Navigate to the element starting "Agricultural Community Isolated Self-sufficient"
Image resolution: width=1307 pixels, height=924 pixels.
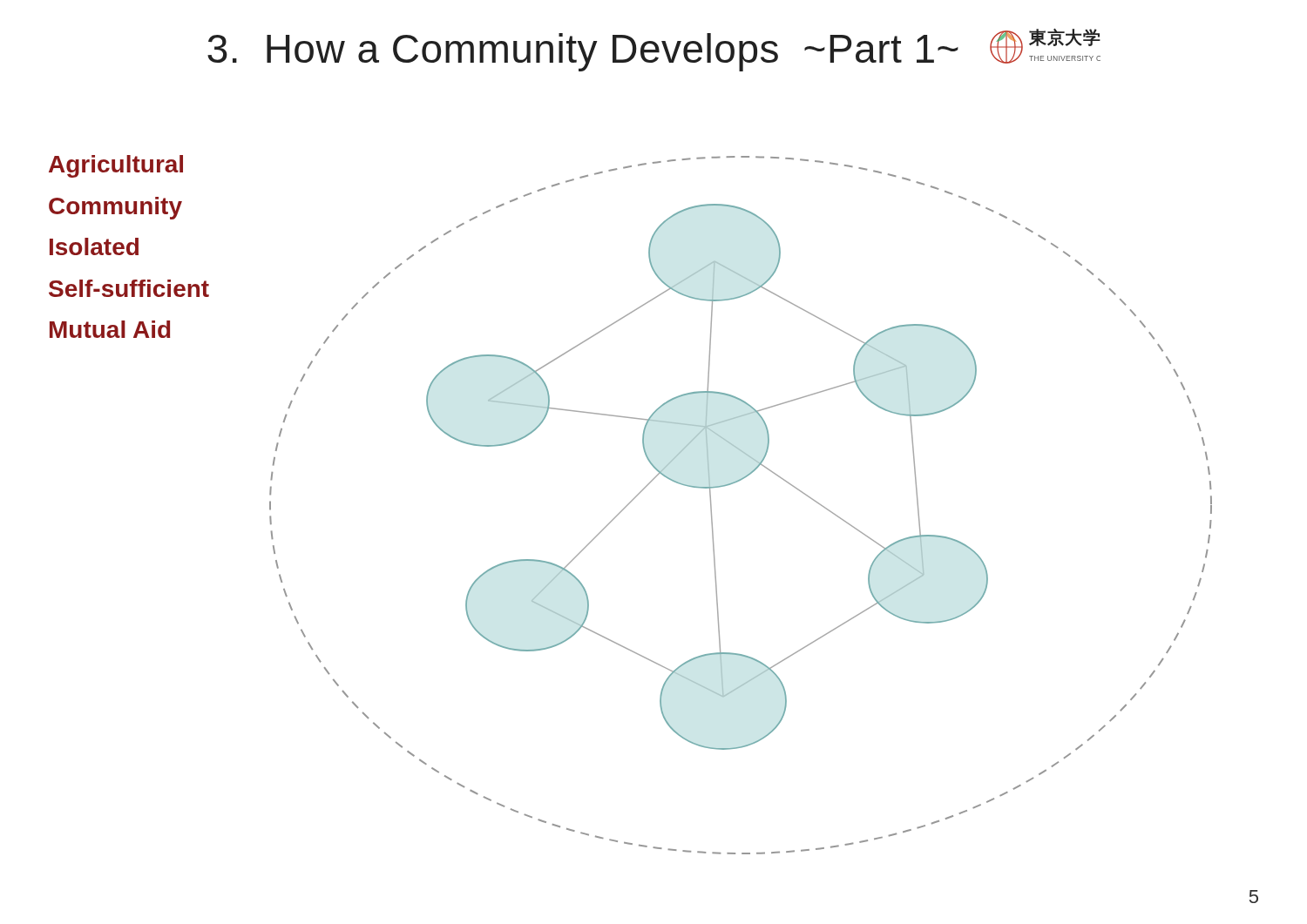click(129, 247)
